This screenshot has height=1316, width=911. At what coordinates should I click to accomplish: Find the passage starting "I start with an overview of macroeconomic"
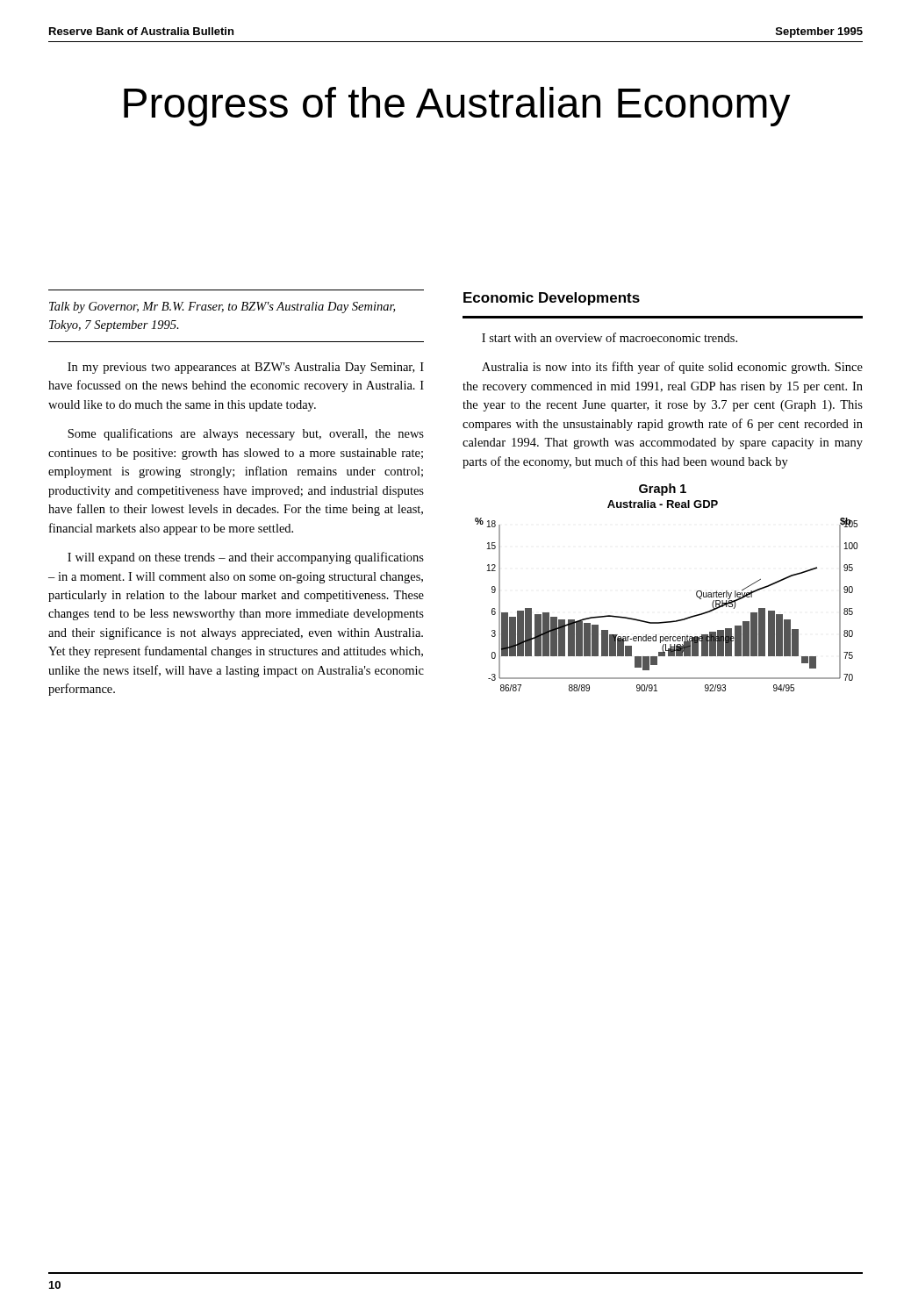click(x=610, y=338)
